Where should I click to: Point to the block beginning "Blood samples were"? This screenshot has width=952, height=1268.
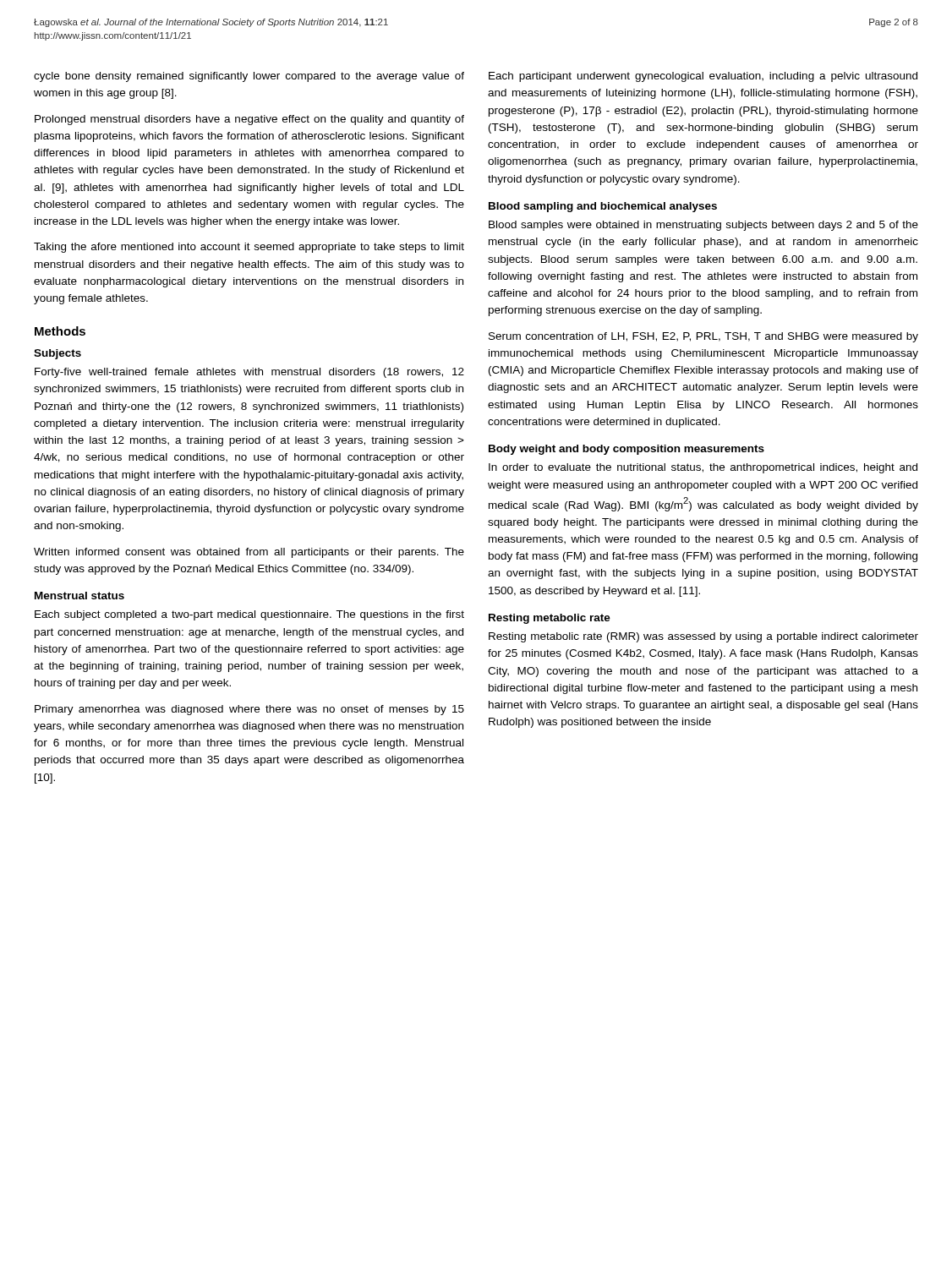click(x=703, y=268)
